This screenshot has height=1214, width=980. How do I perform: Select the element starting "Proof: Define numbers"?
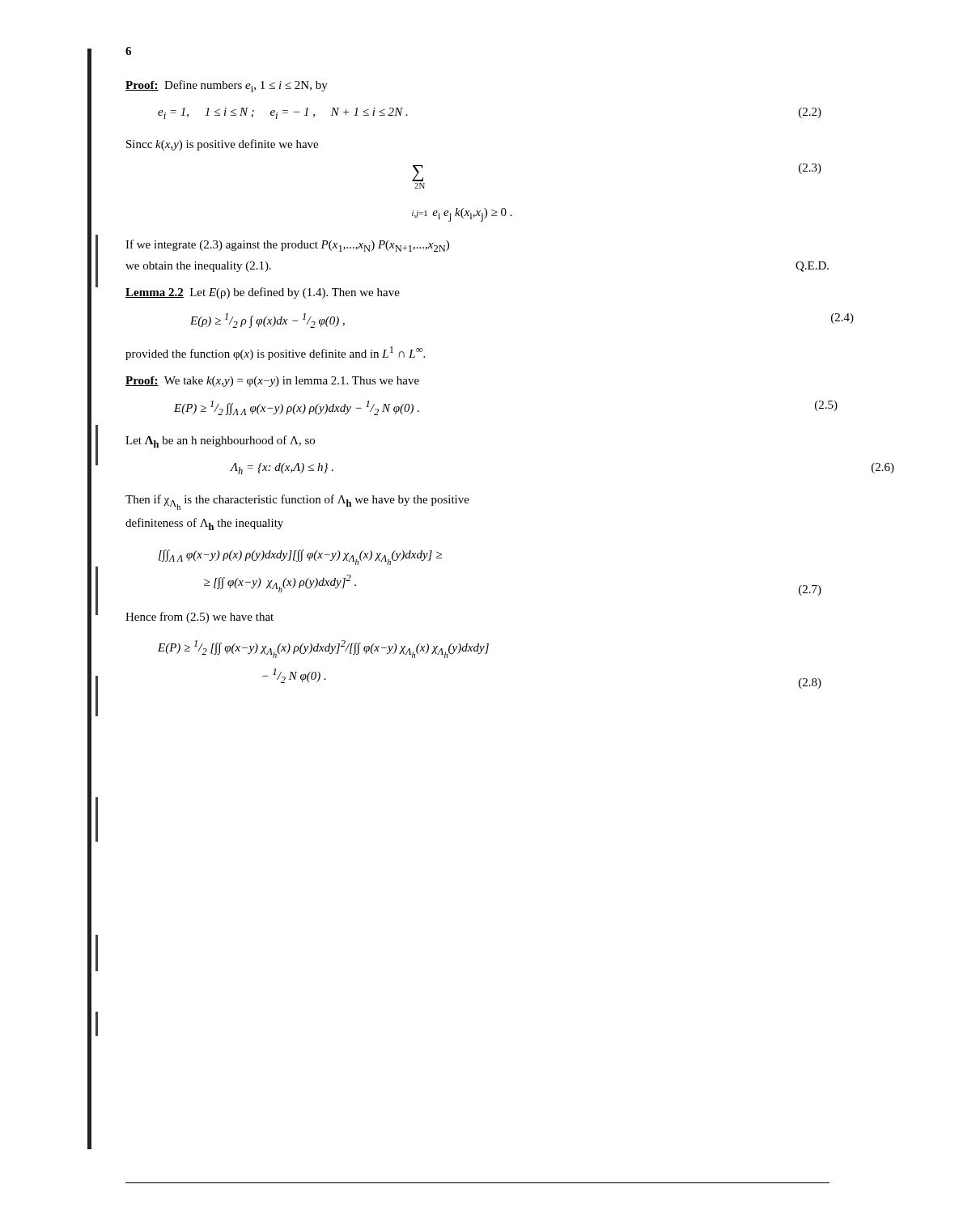click(226, 87)
